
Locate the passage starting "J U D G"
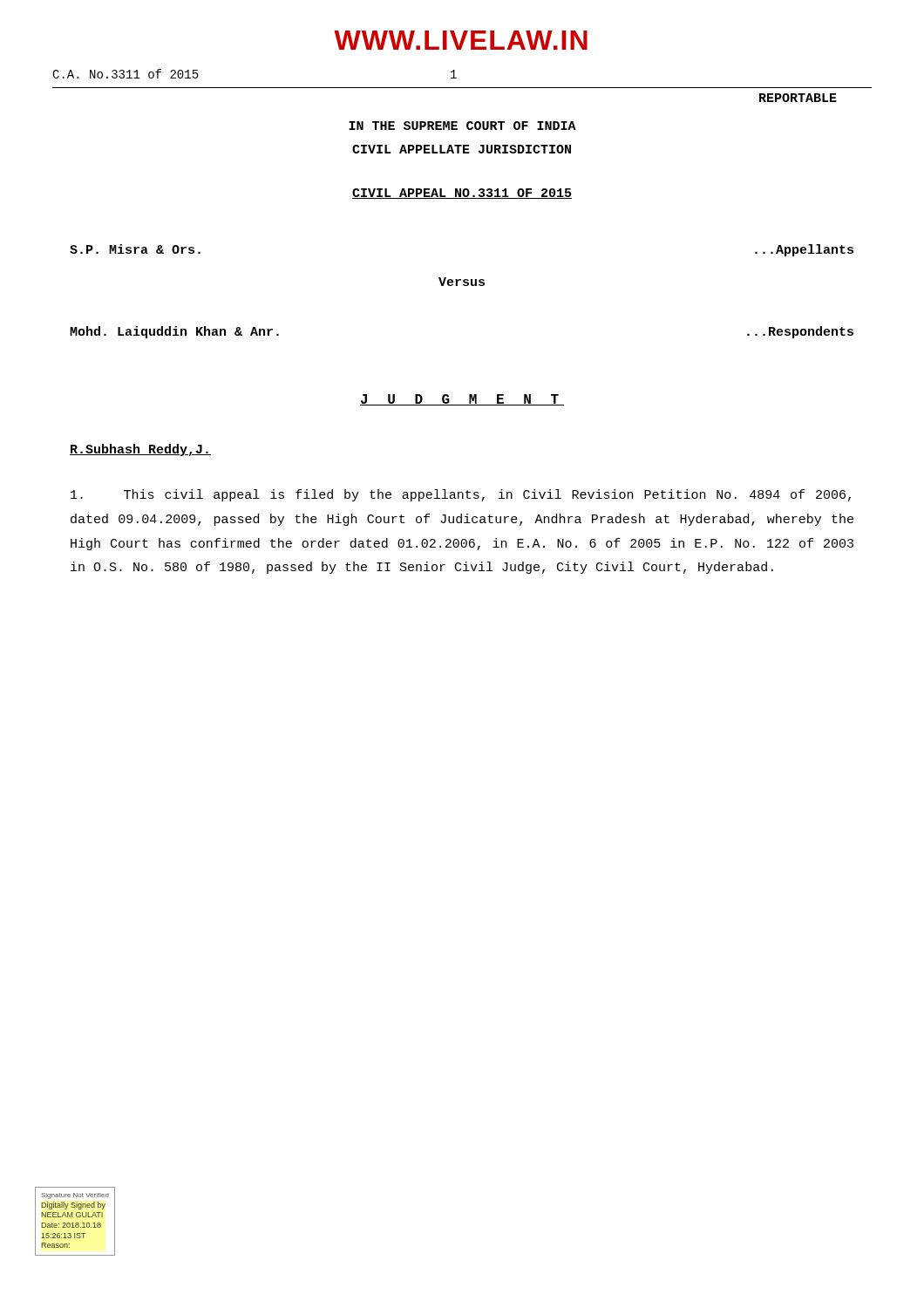[x=462, y=400]
